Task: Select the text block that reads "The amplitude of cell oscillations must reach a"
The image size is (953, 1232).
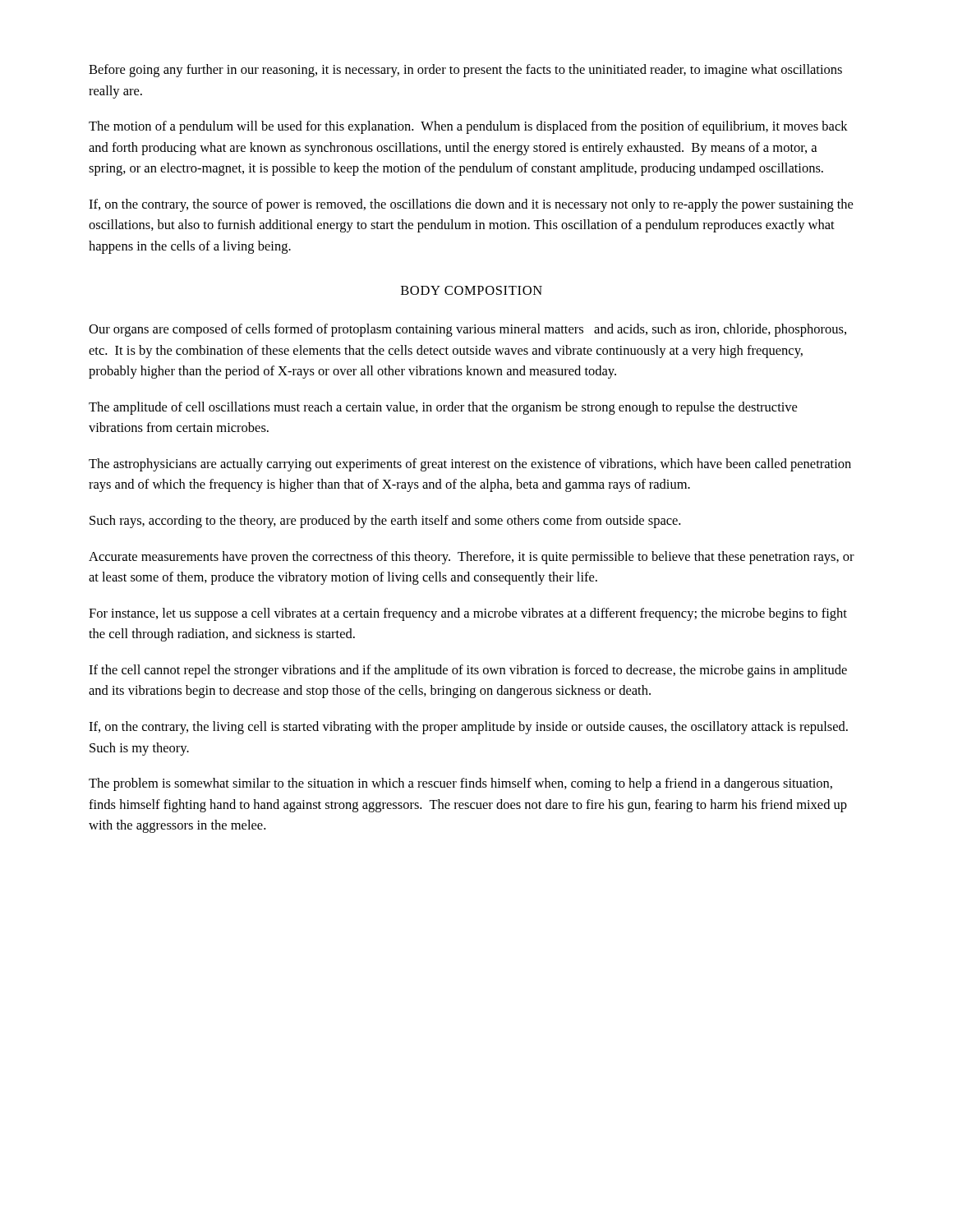Action: 443,417
